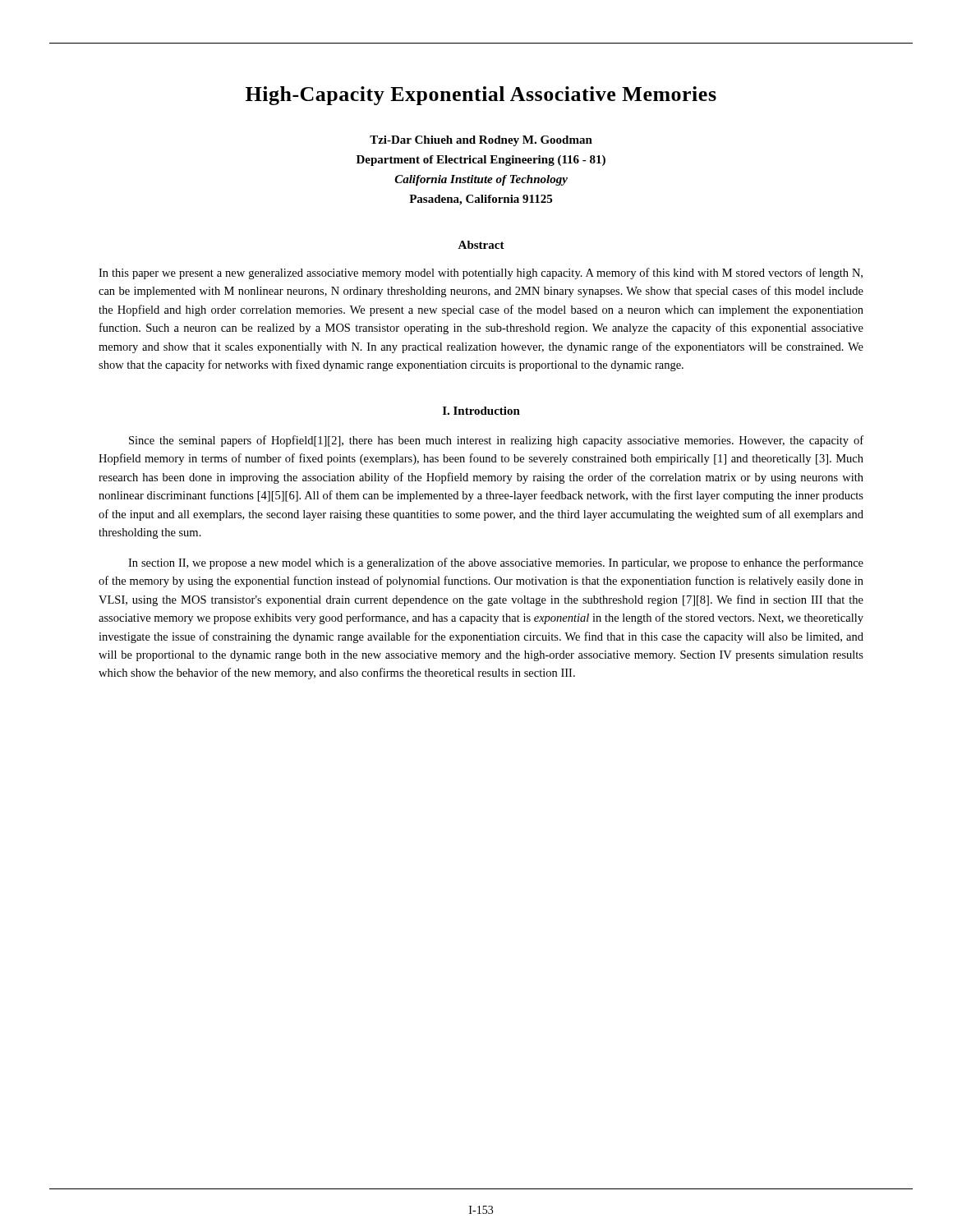Where does it say "I. Introduction"?
962x1232 pixels.
coord(481,411)
